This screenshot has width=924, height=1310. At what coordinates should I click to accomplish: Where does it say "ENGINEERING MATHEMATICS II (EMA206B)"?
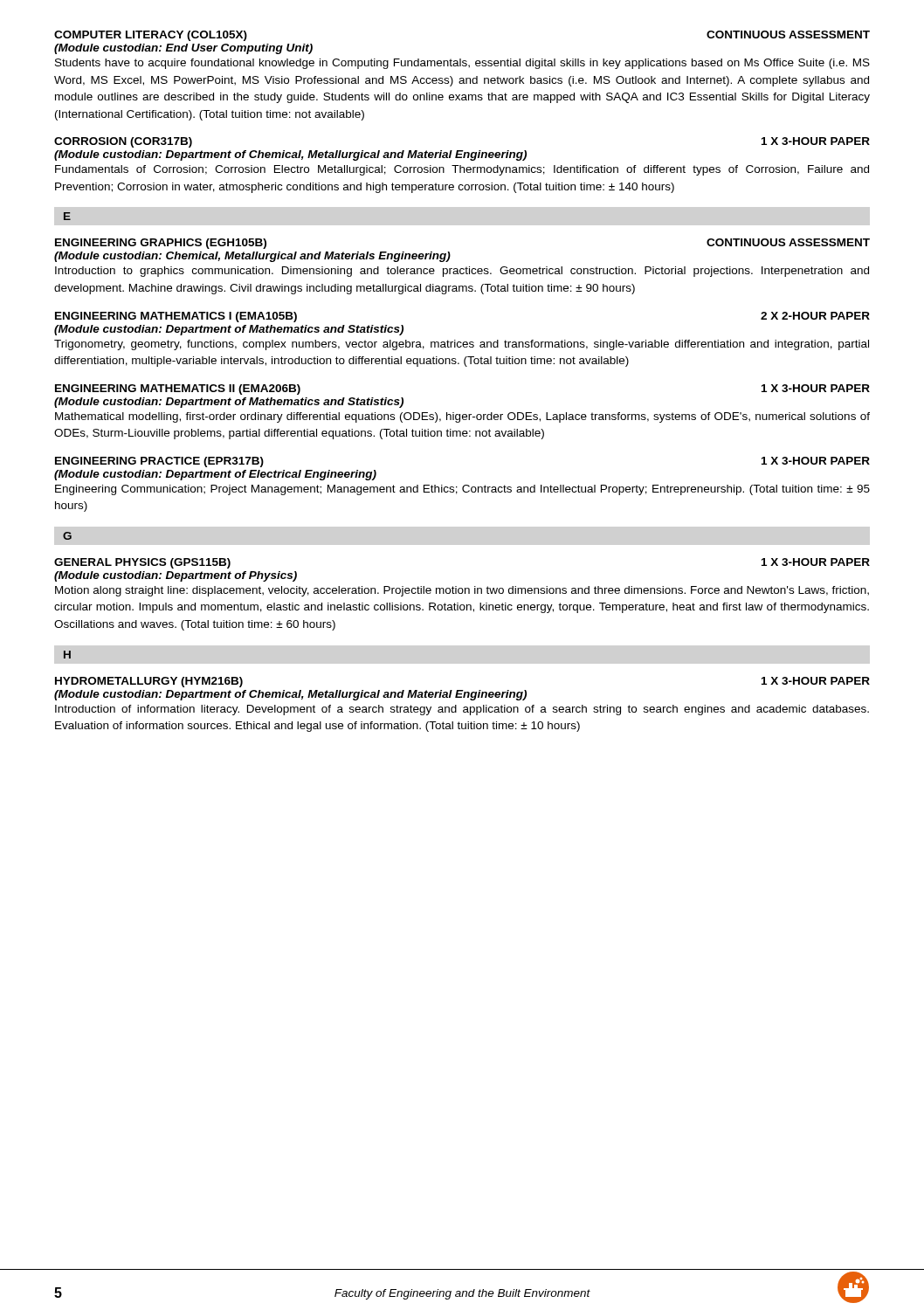pos(177,388)
